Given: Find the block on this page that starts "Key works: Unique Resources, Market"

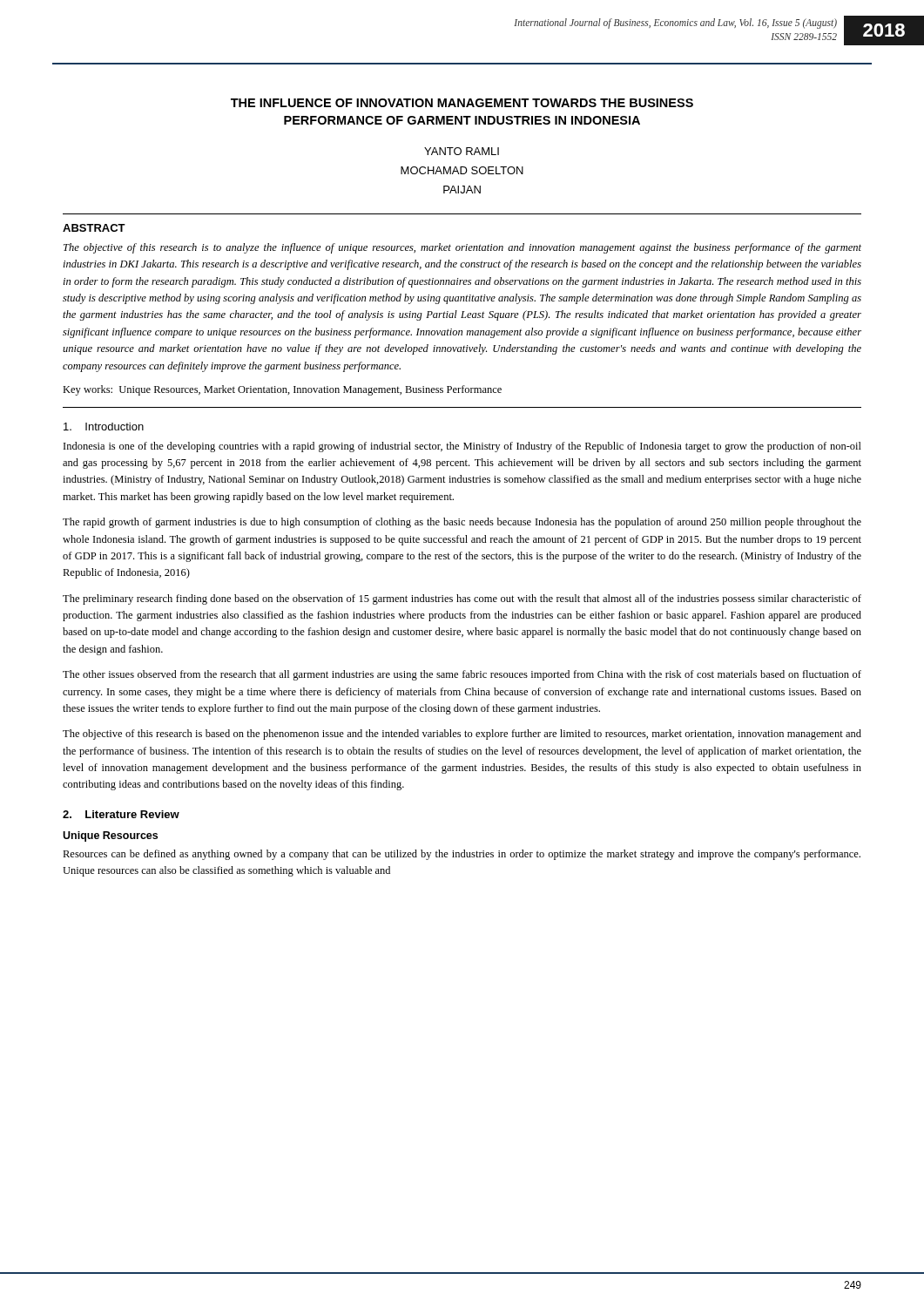Looking at the screenshot, I should click(282, 389).
